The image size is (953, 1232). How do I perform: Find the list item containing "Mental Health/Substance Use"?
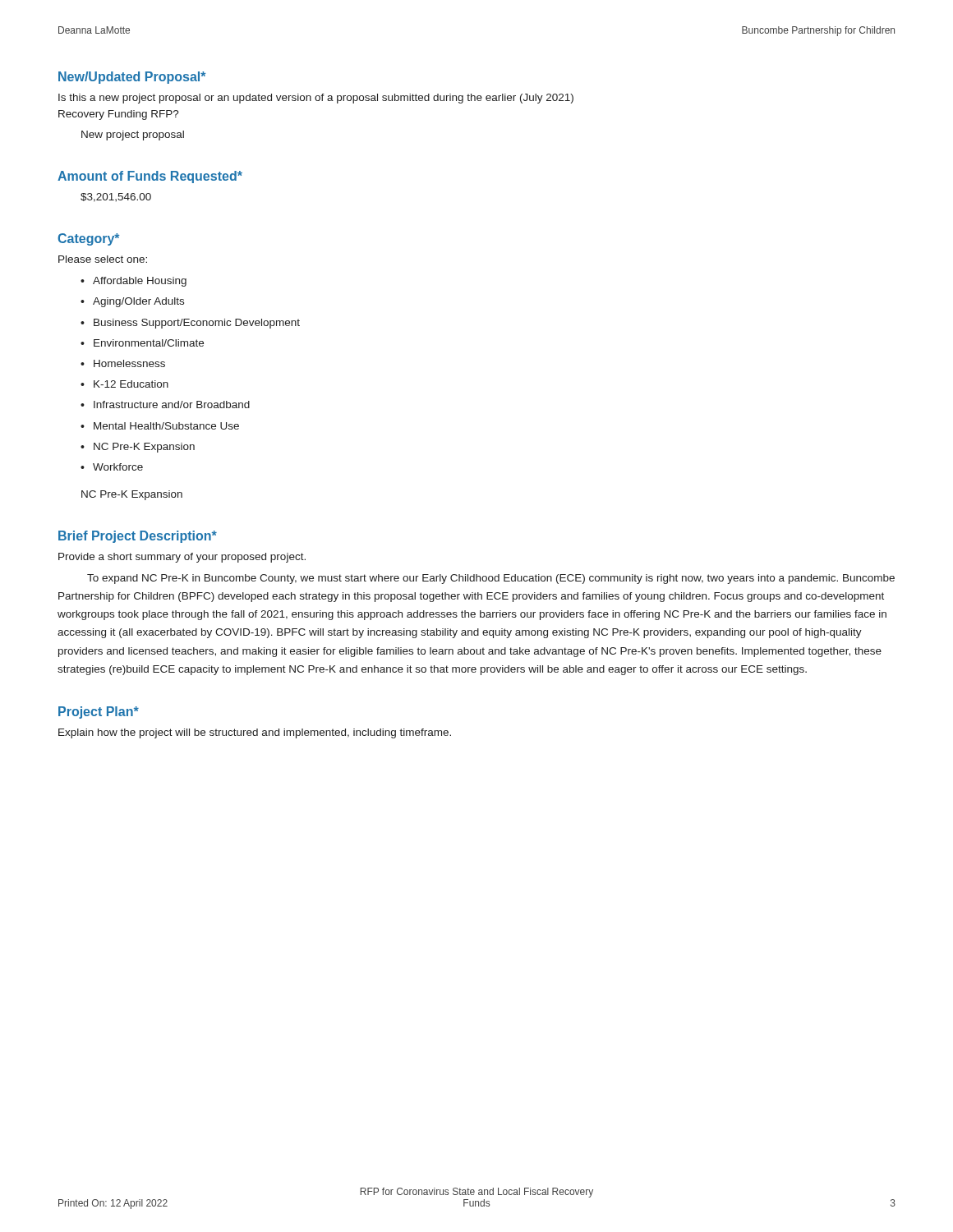pos(166,426)
